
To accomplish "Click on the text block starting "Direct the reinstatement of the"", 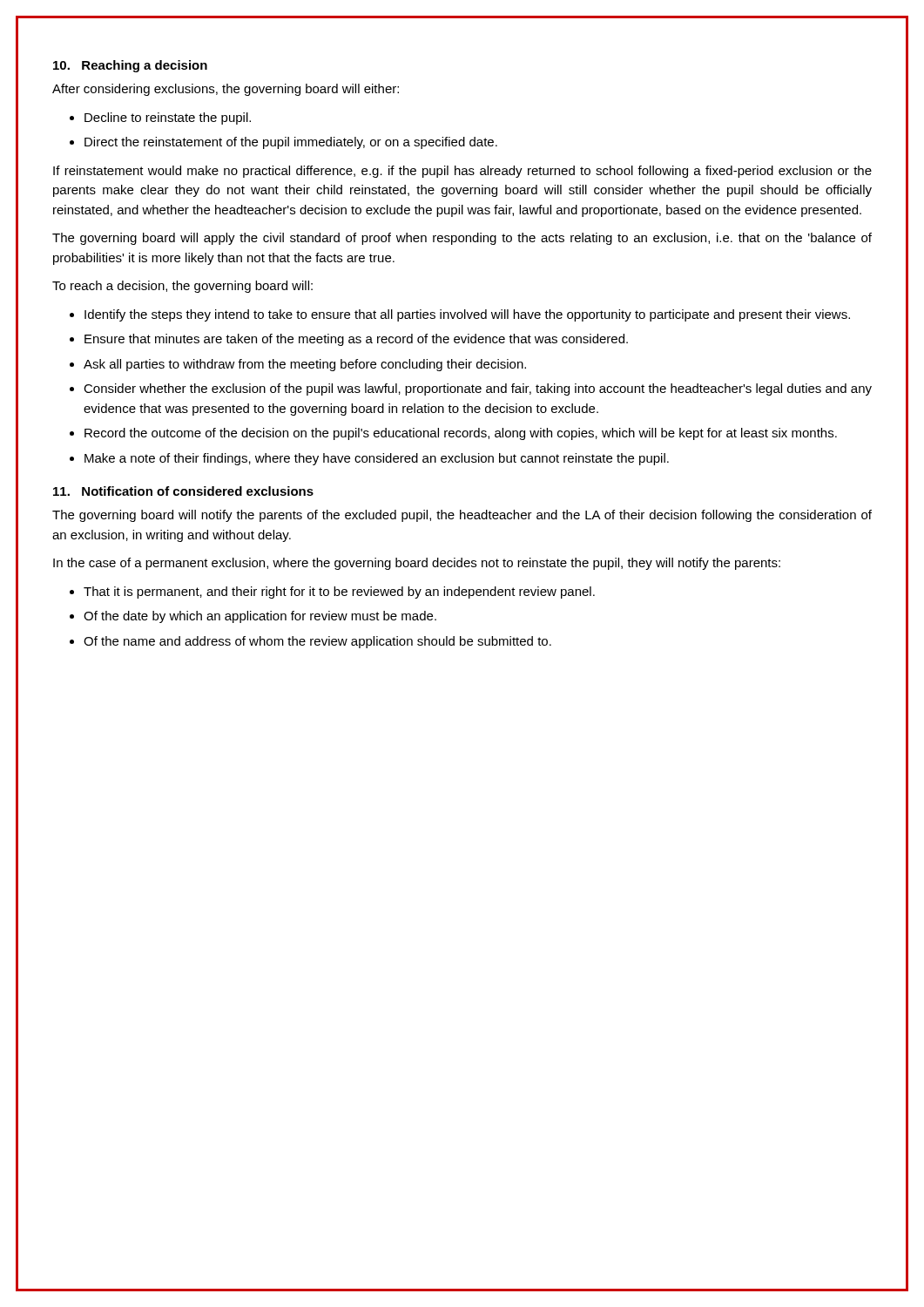I will click(x=291, y=142).
